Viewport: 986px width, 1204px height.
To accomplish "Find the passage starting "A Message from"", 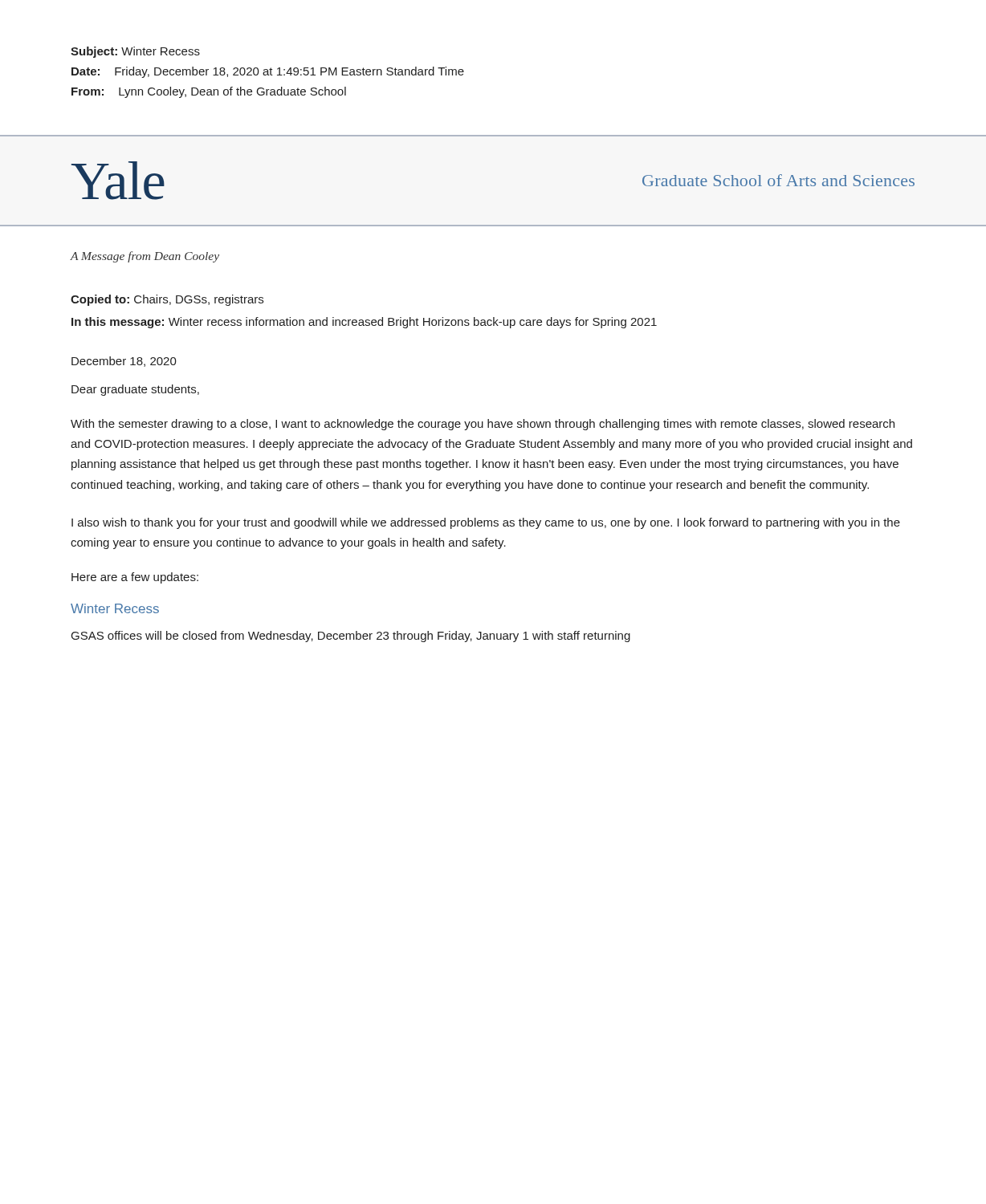I will tap(145, 256).
